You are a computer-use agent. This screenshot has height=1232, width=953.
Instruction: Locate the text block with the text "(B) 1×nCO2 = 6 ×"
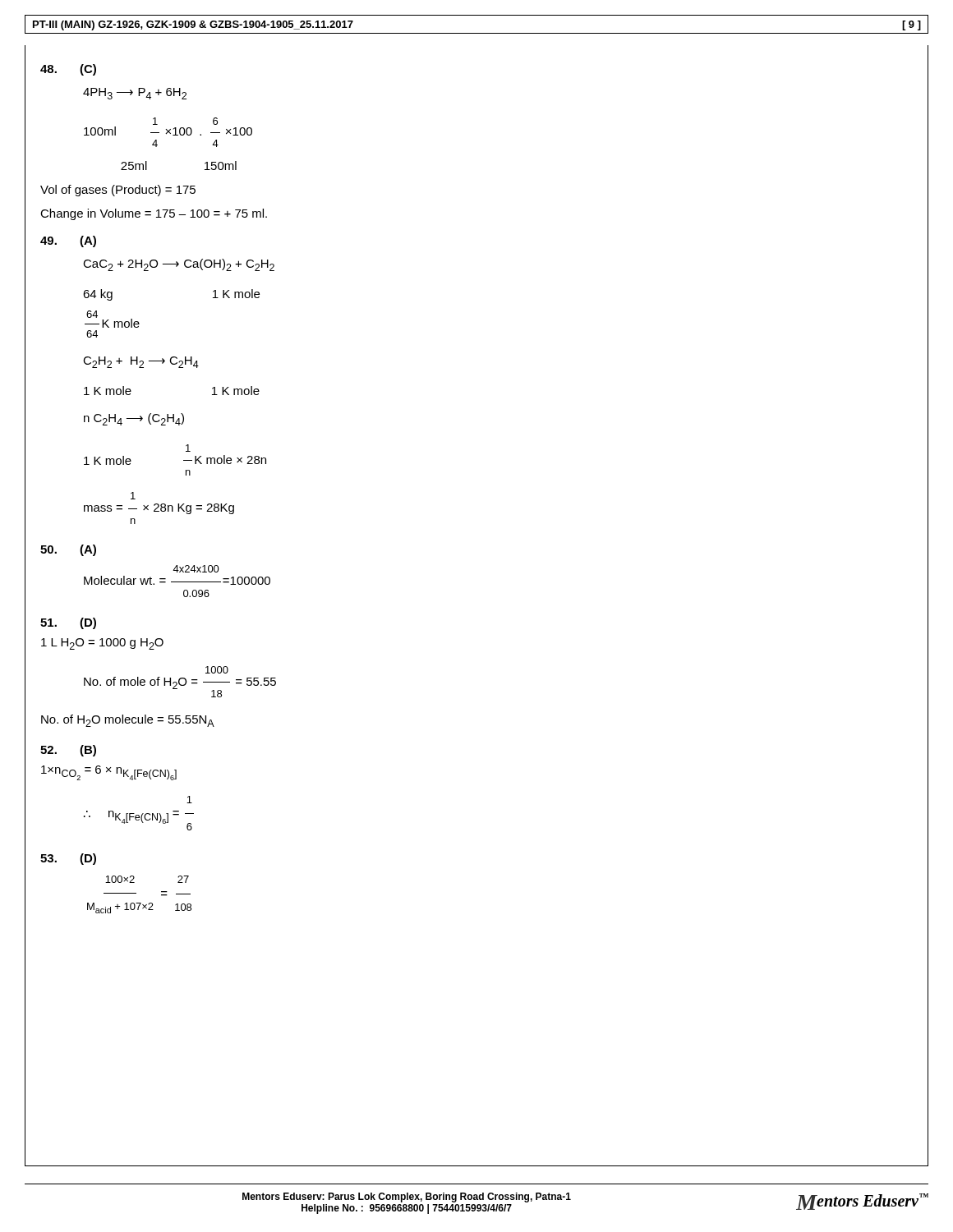tap(46, 750)
